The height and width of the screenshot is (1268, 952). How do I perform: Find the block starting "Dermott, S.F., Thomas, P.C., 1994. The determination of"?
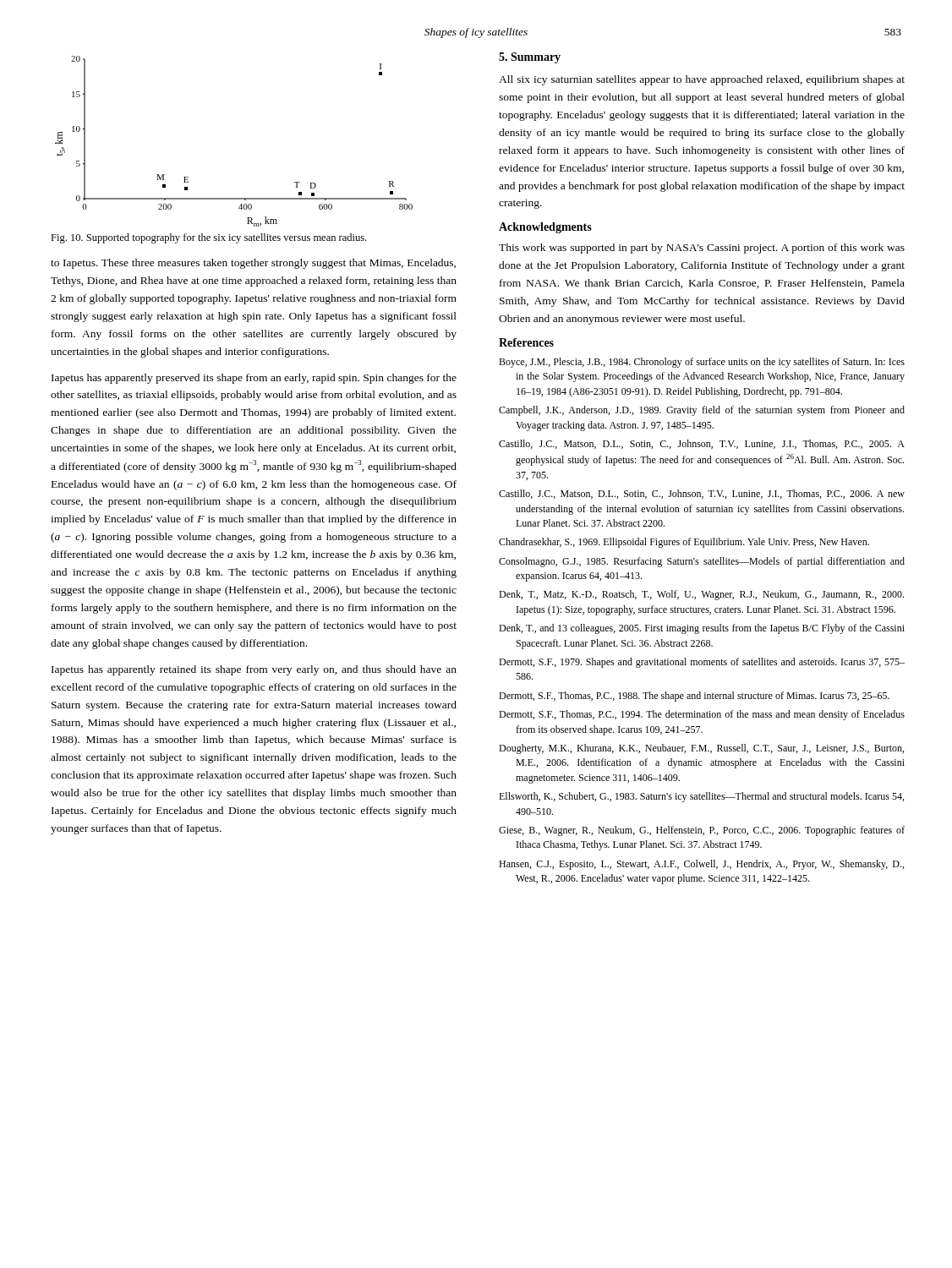pos(702,722)
